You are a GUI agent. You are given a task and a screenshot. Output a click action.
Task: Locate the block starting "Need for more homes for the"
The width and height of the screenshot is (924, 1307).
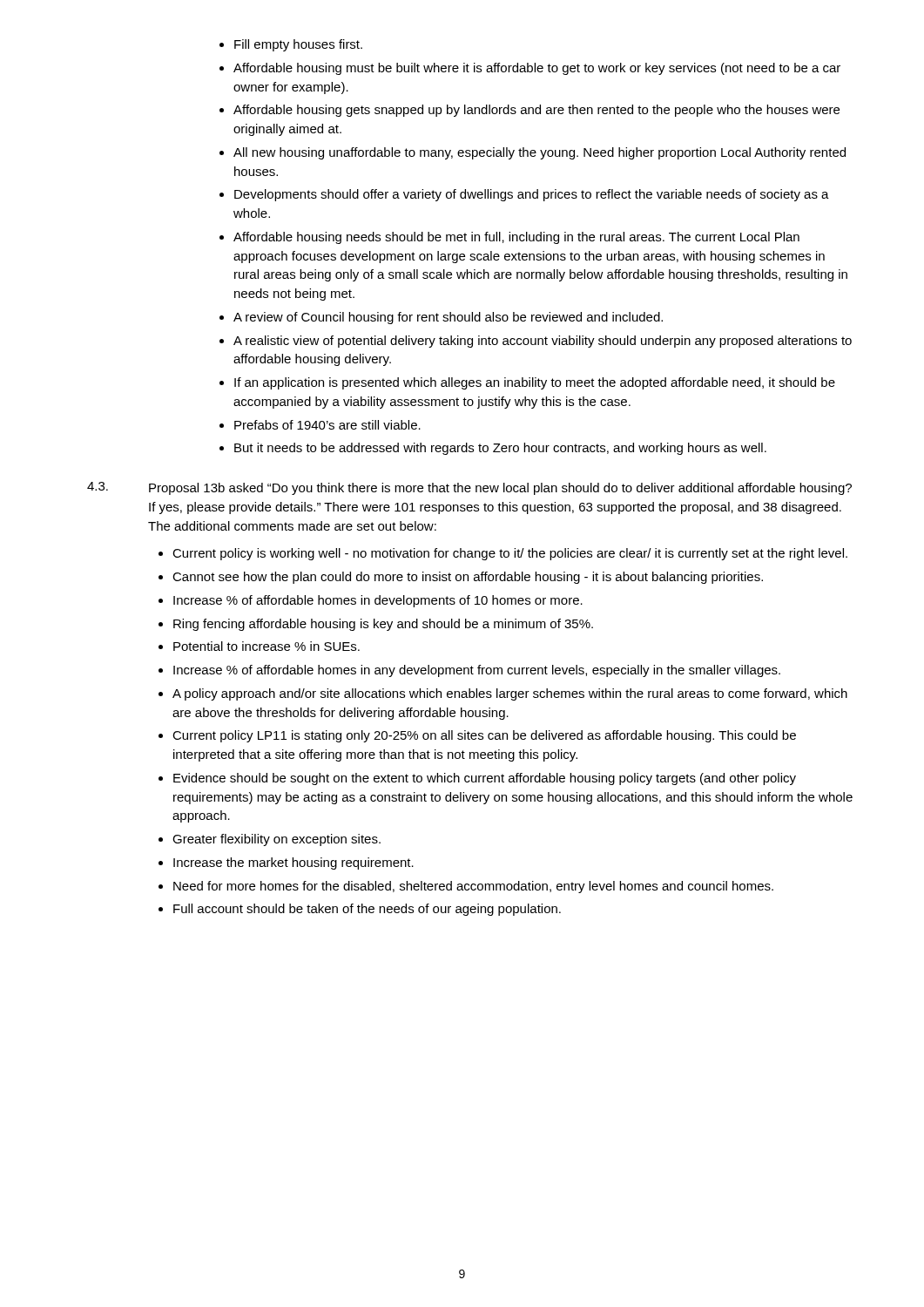473,885
